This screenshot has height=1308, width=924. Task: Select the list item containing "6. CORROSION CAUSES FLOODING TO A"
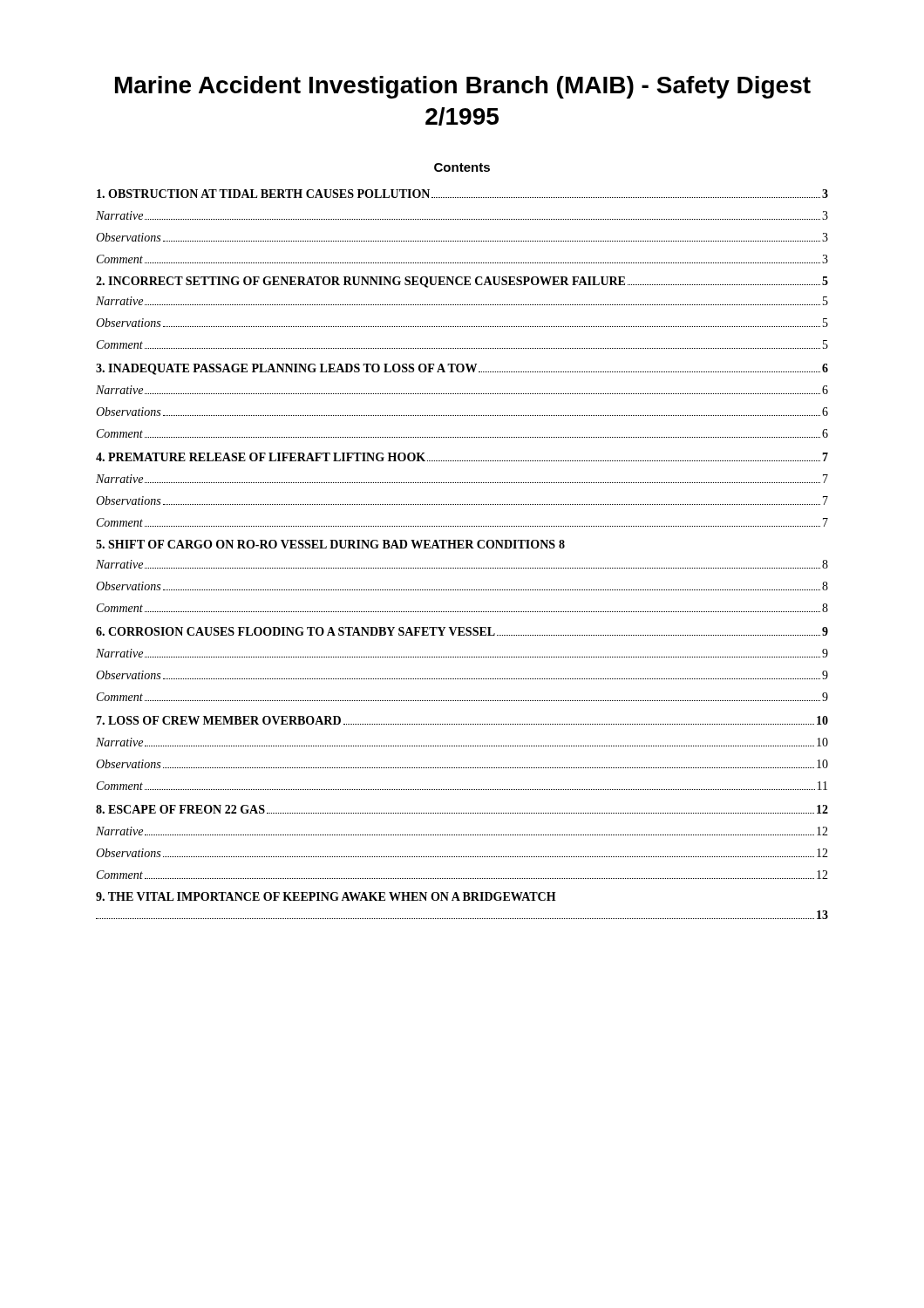[x=462, y=632]
